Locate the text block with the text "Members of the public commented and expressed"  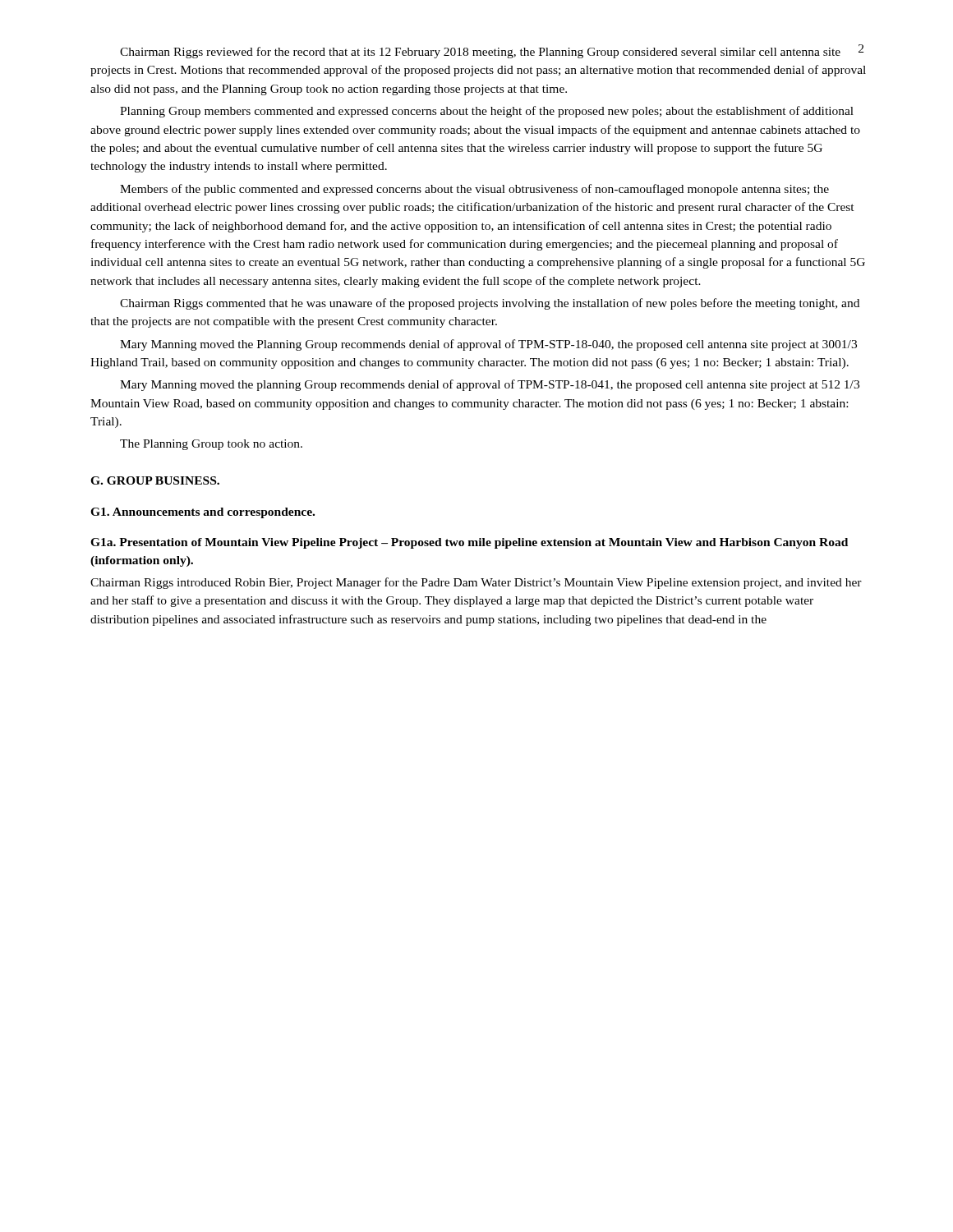coord(479,235)
